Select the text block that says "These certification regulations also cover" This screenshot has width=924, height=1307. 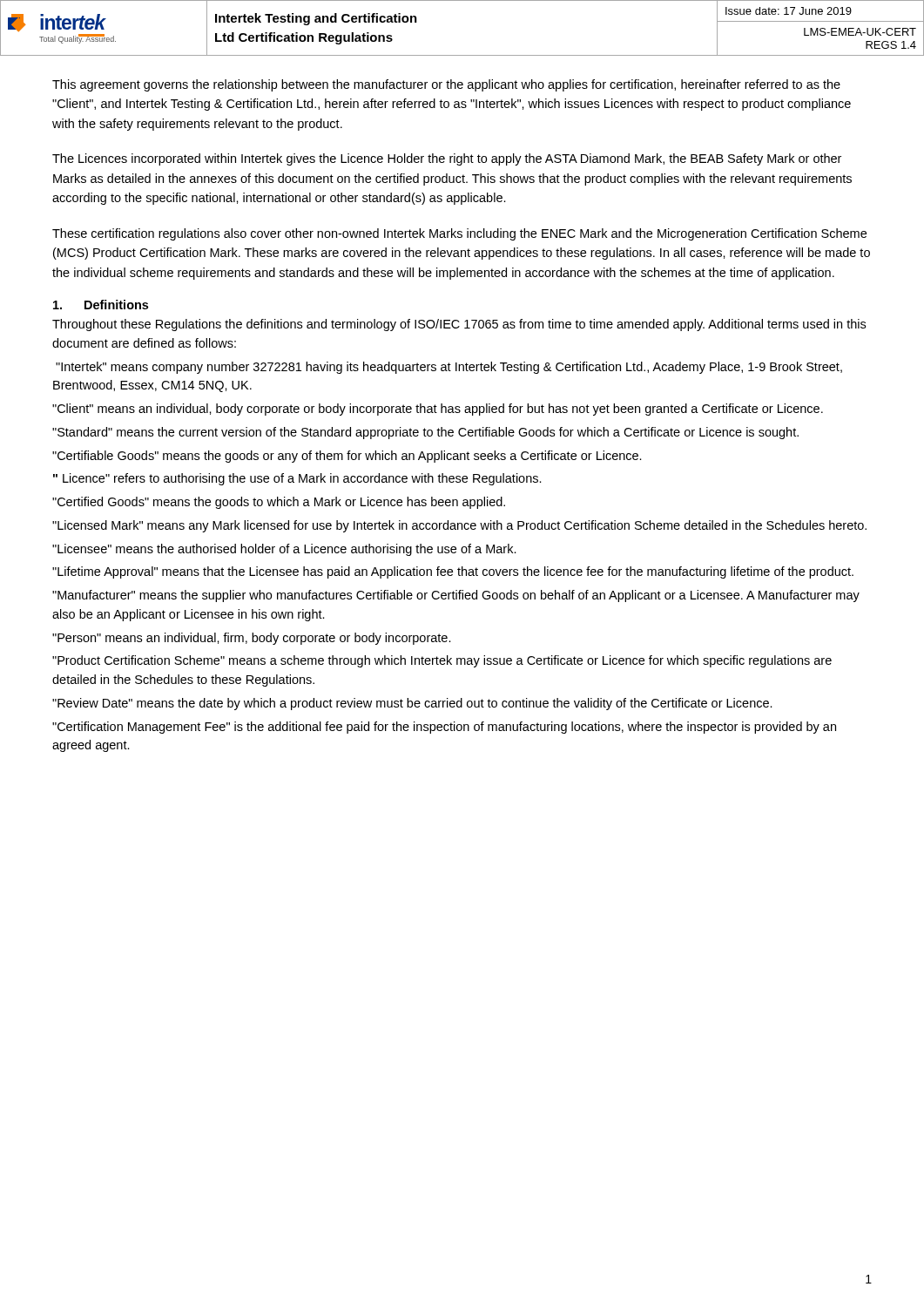click(461, 253)
